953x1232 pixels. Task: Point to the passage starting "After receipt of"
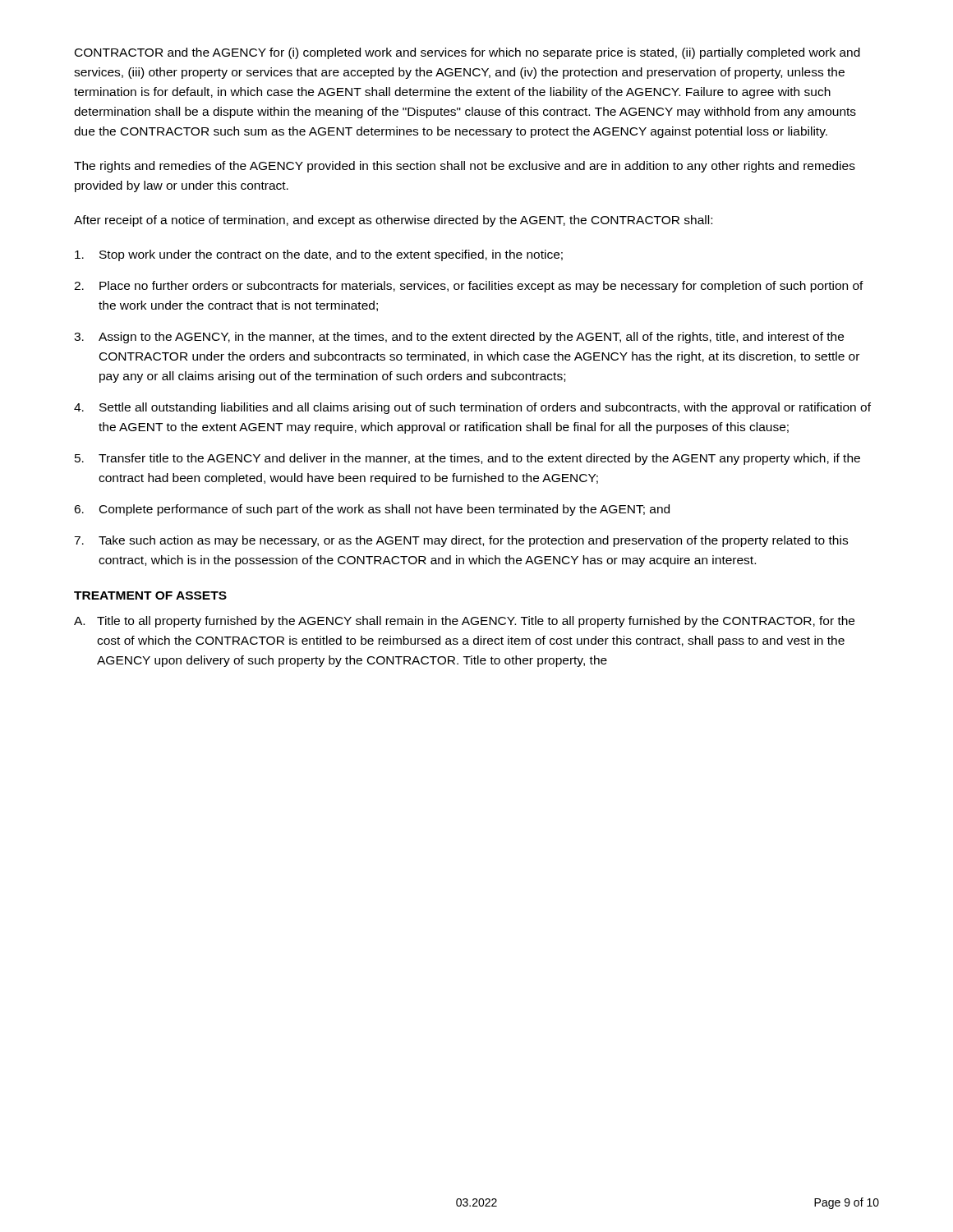[394, 220]
